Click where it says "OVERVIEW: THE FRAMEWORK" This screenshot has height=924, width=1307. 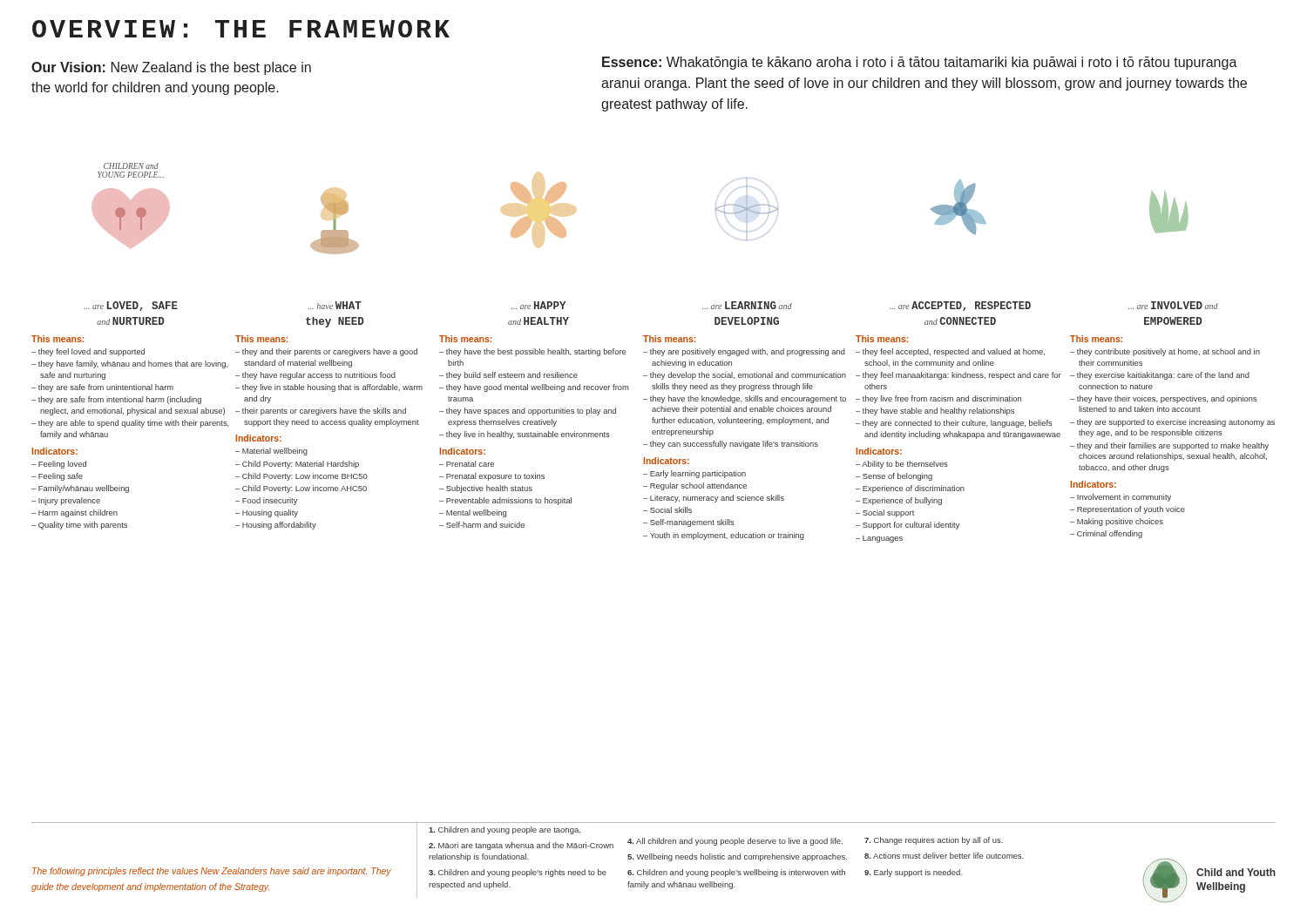(x=242, y=30)
